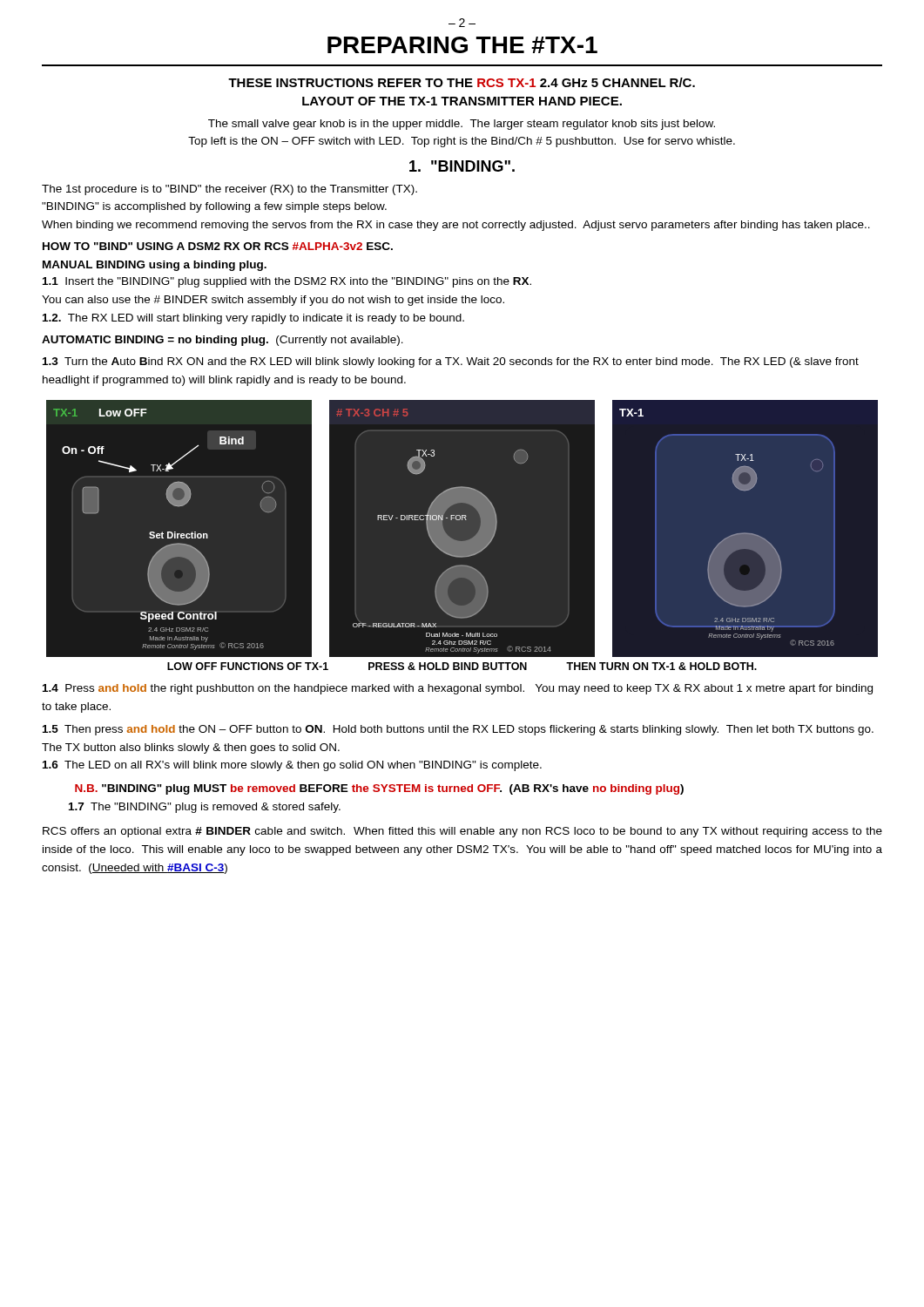Select the text block starting "THESE INSTRUCTIONS REFER TO THE RCS TX-1 2.4"

462,91
